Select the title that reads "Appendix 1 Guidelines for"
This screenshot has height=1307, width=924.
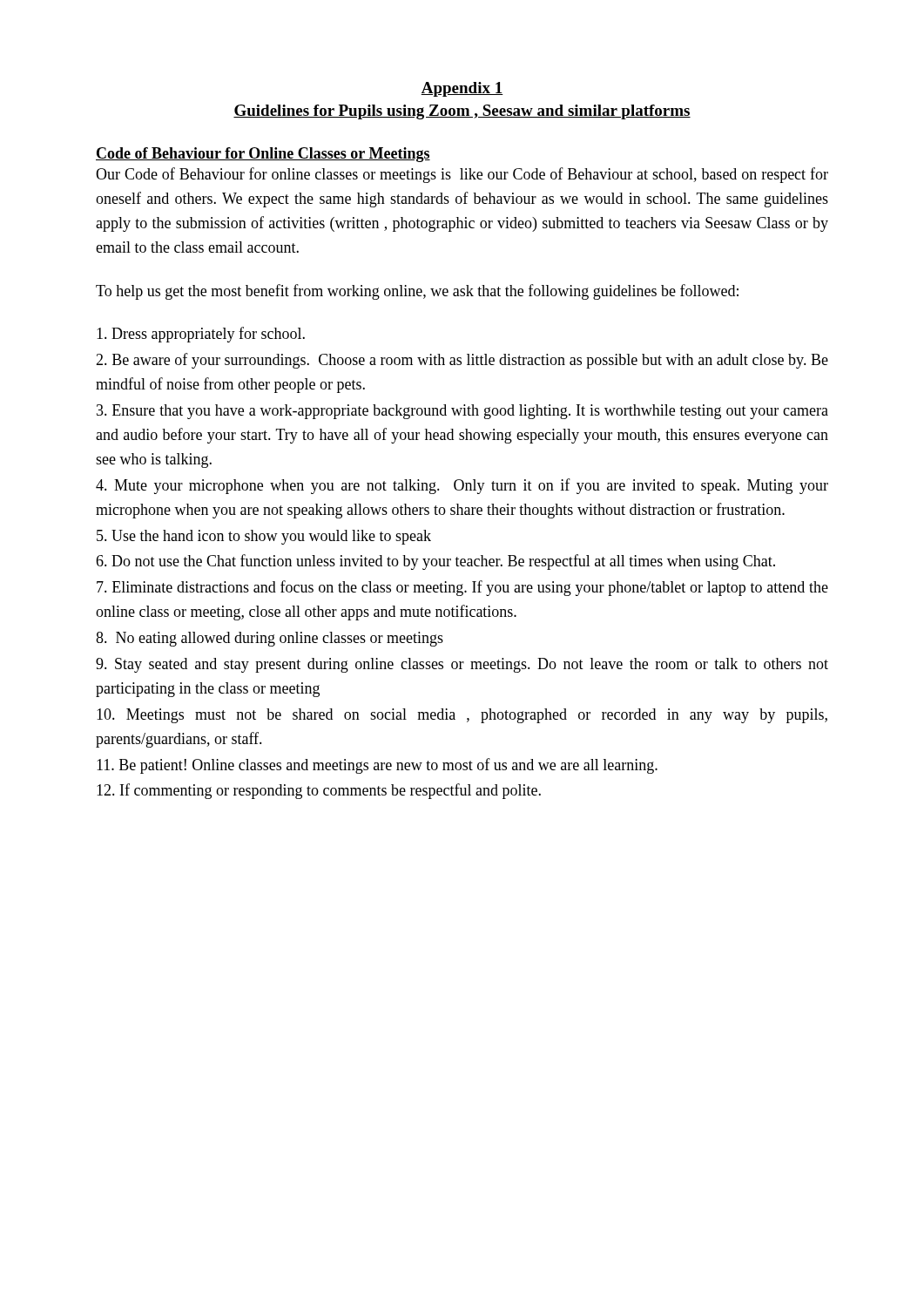[462, 99]
